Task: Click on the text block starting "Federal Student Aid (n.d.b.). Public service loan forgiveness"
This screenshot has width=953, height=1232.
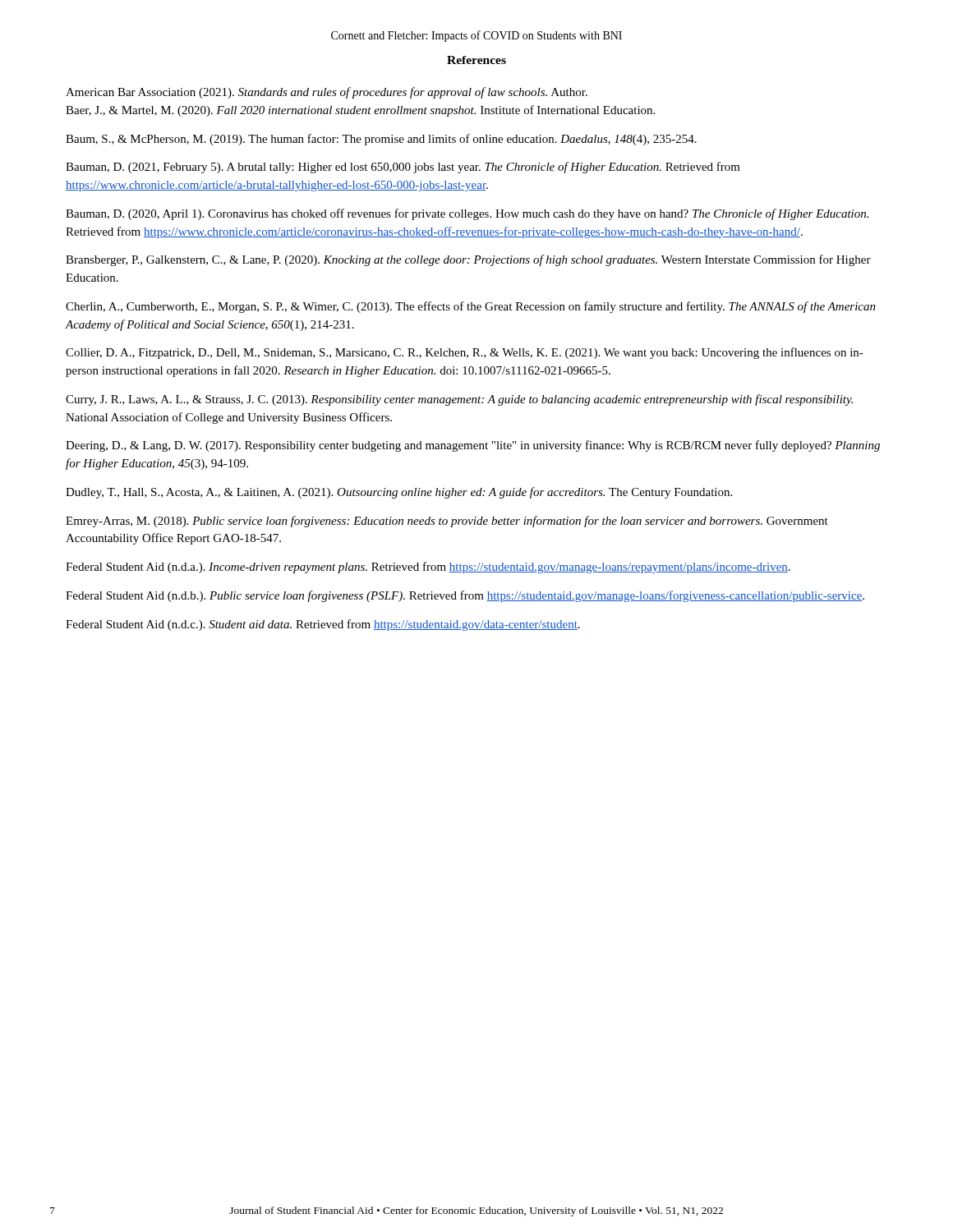Action: pos(465,595)
